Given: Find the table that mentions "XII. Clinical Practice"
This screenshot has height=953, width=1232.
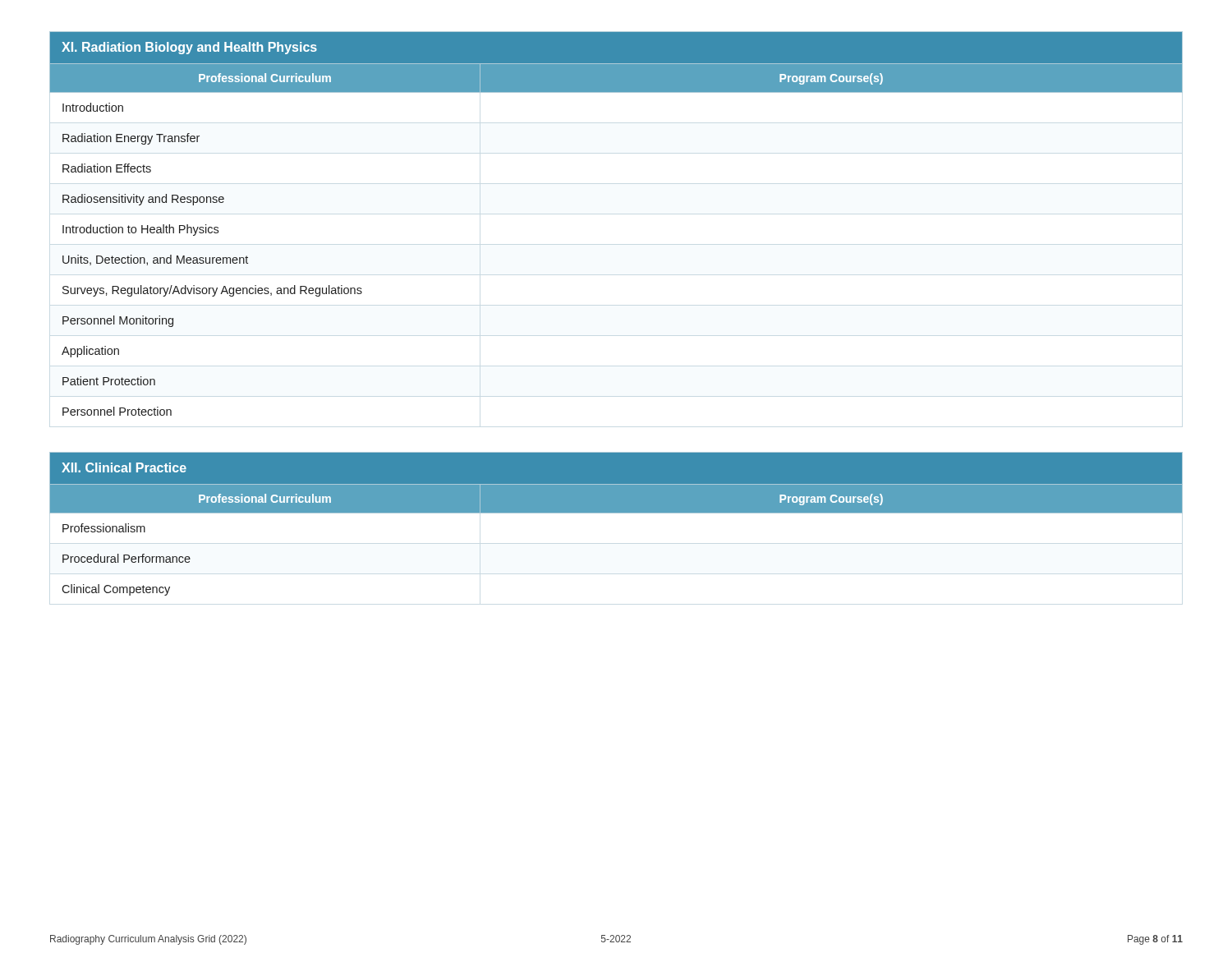Looking at the screenshot, I should (x=616, y=528).
